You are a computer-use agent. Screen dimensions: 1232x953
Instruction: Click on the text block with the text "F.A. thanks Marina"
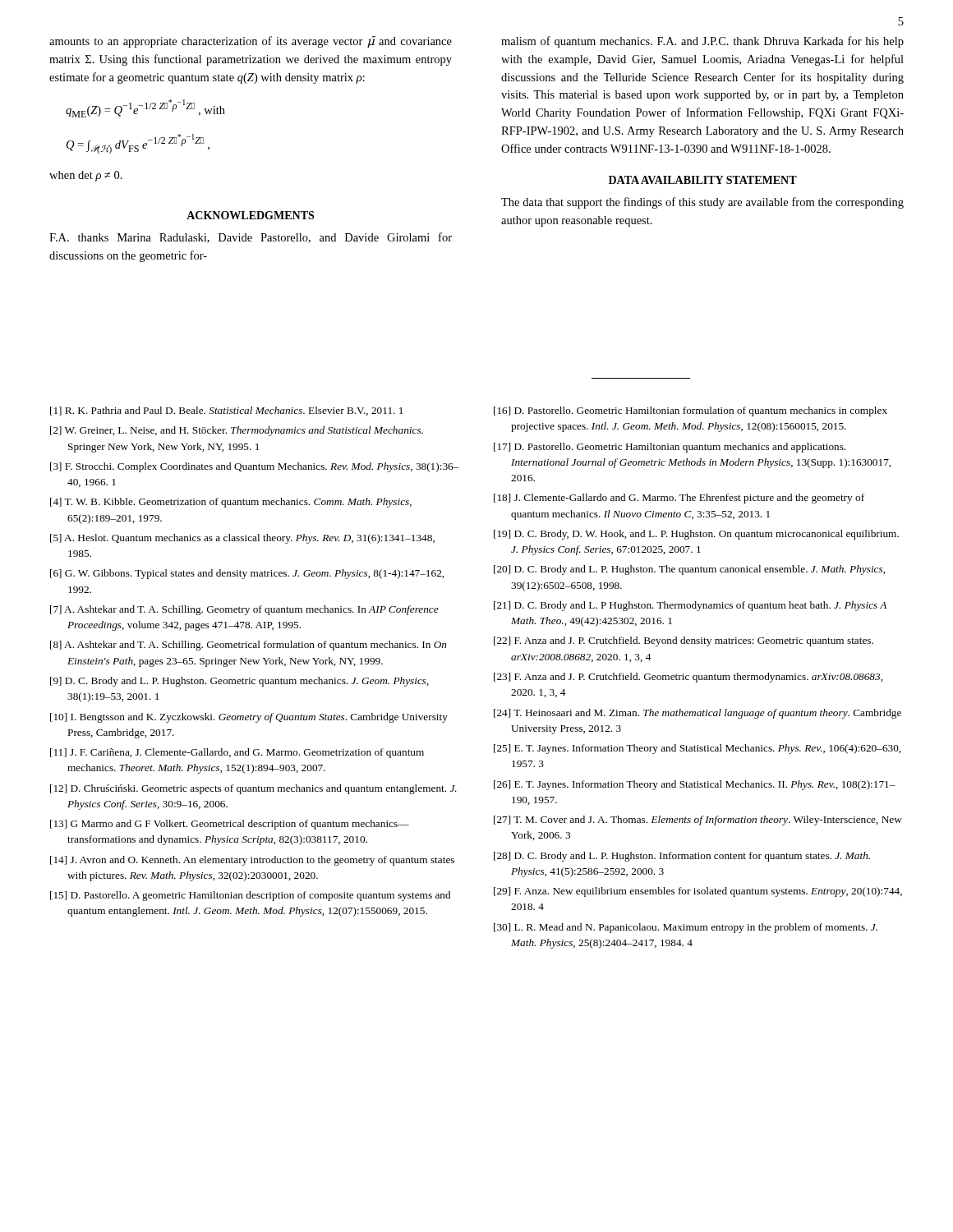pyautogui.click(x=251, y=247)
